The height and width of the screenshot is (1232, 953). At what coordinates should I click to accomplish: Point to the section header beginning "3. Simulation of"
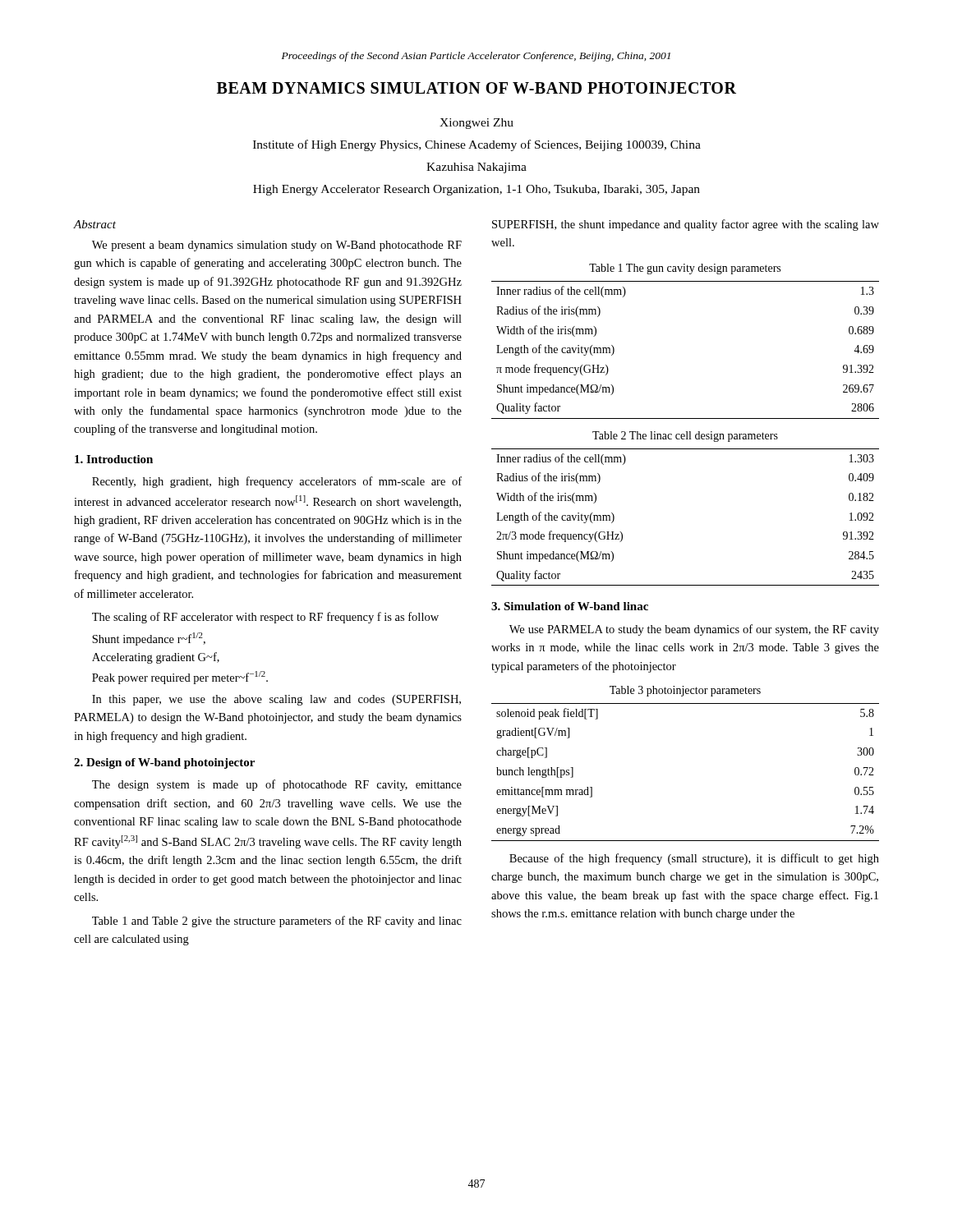(x=570, y=607)
